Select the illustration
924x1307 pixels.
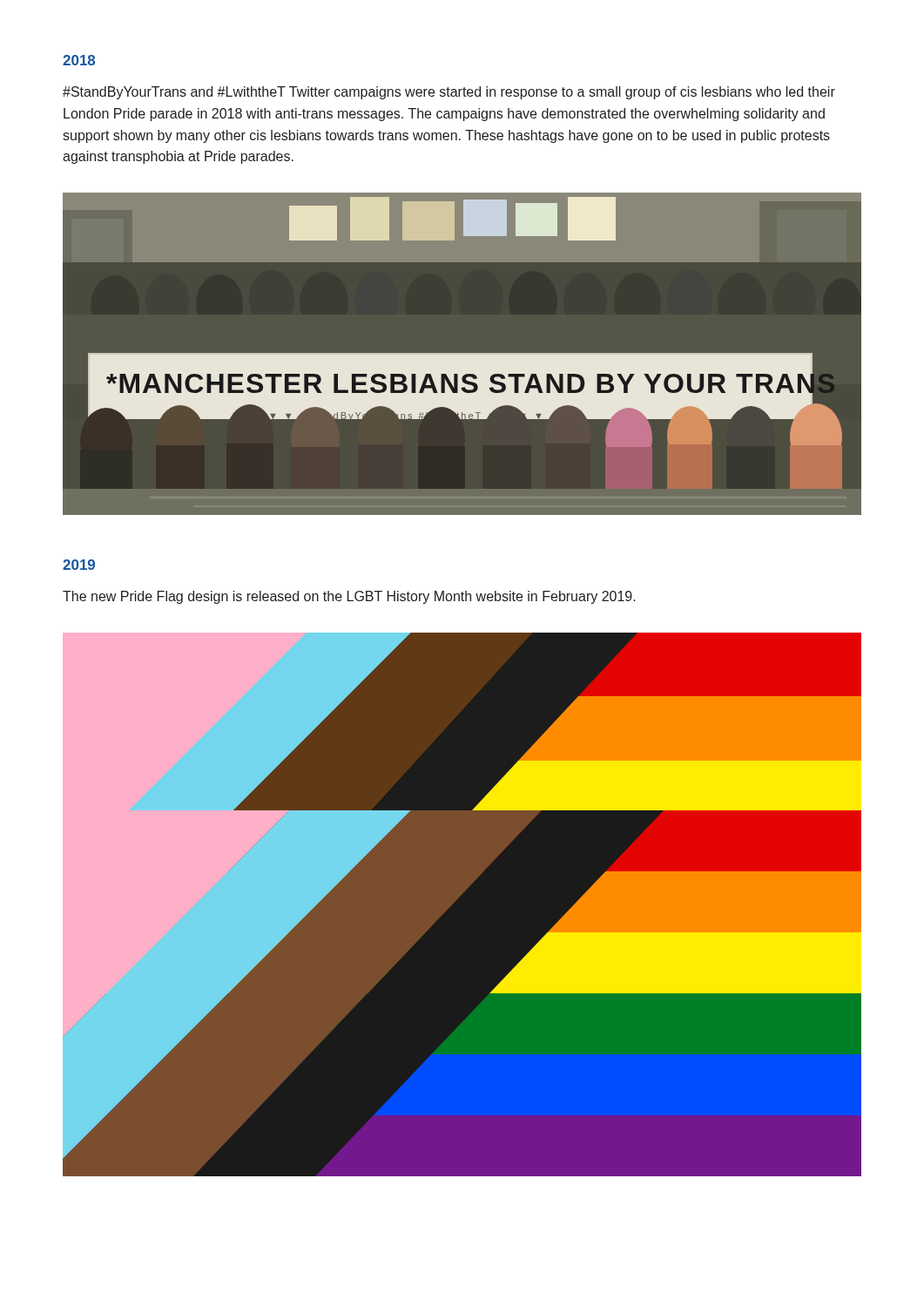point(462,995)
